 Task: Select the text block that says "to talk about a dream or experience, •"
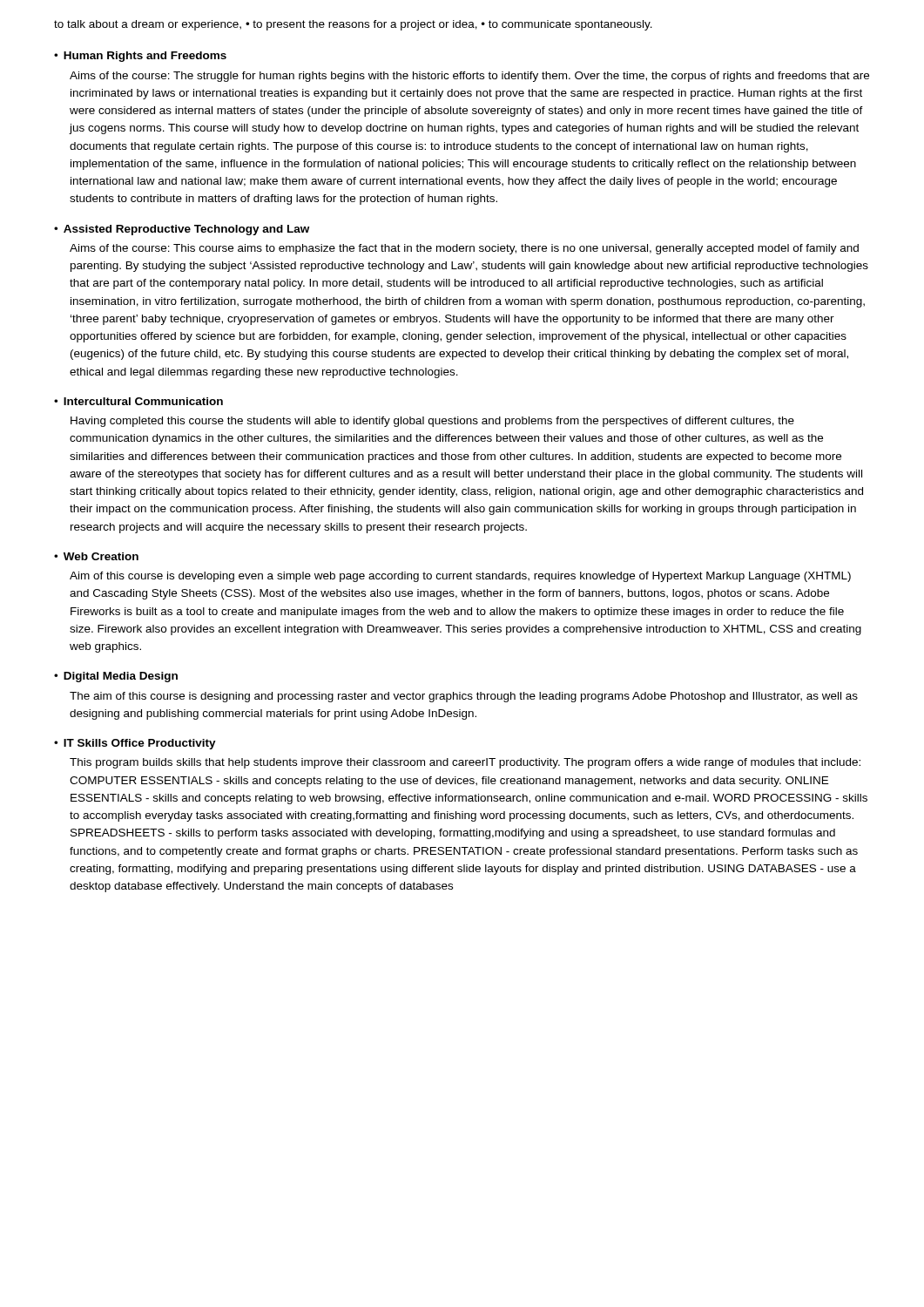point(353,24)
